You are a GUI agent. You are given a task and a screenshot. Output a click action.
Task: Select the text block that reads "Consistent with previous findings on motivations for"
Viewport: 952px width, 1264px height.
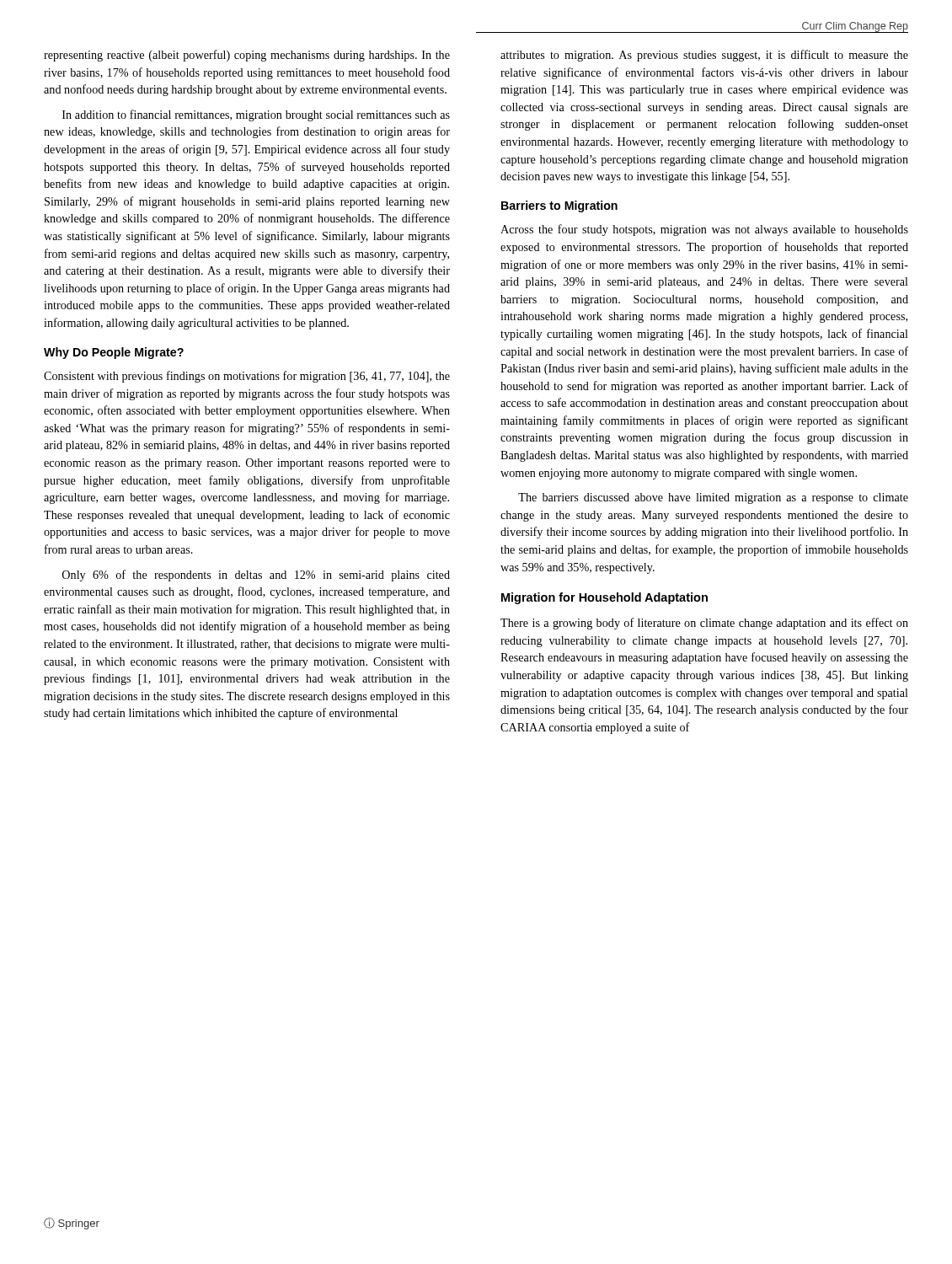click(x=247, y=545)
